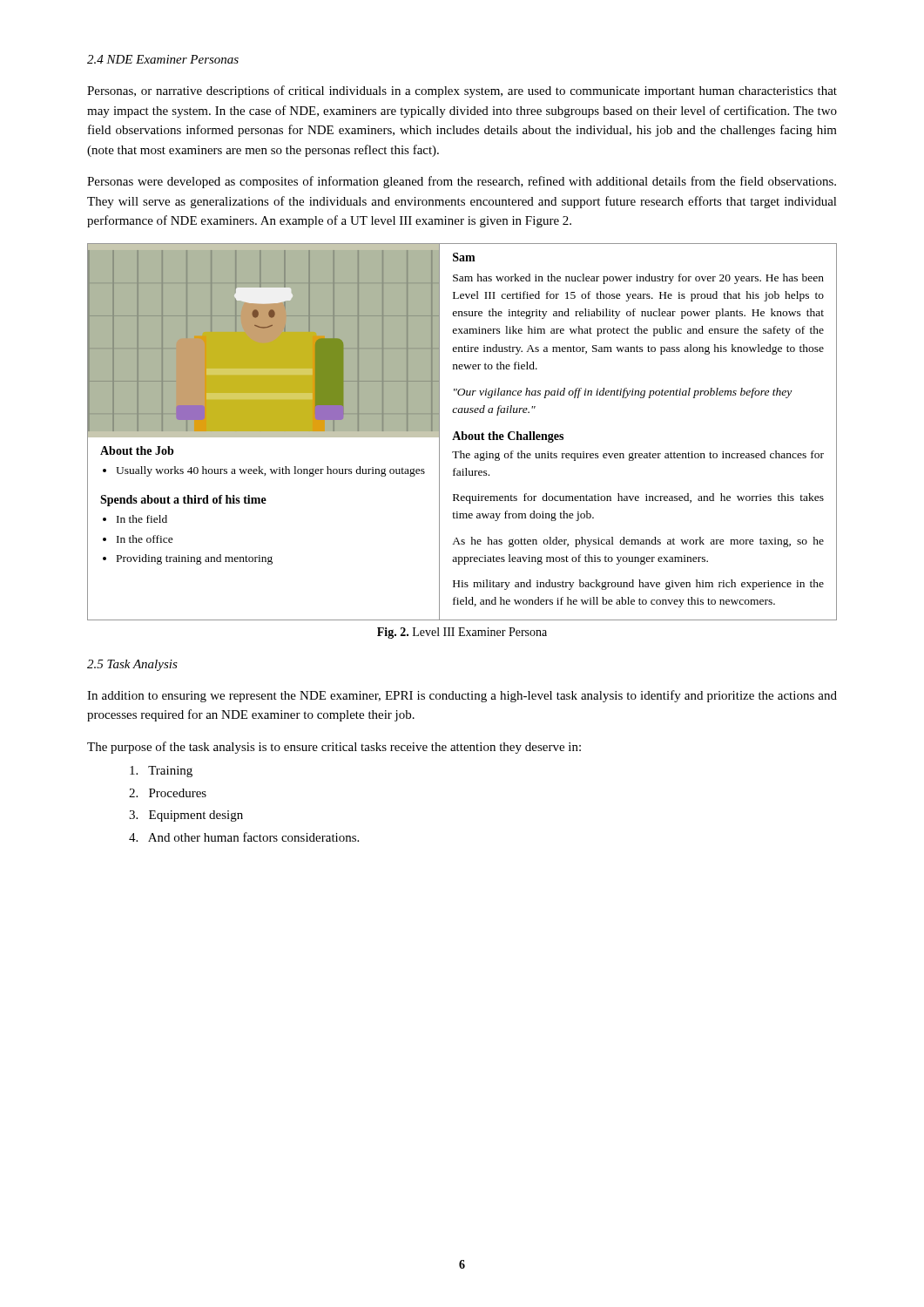Viewport: 924px width, 1307px height.
Task: Locate the block of text that opens with "Personas were developed as"
Action: click(x=462, y=201)
